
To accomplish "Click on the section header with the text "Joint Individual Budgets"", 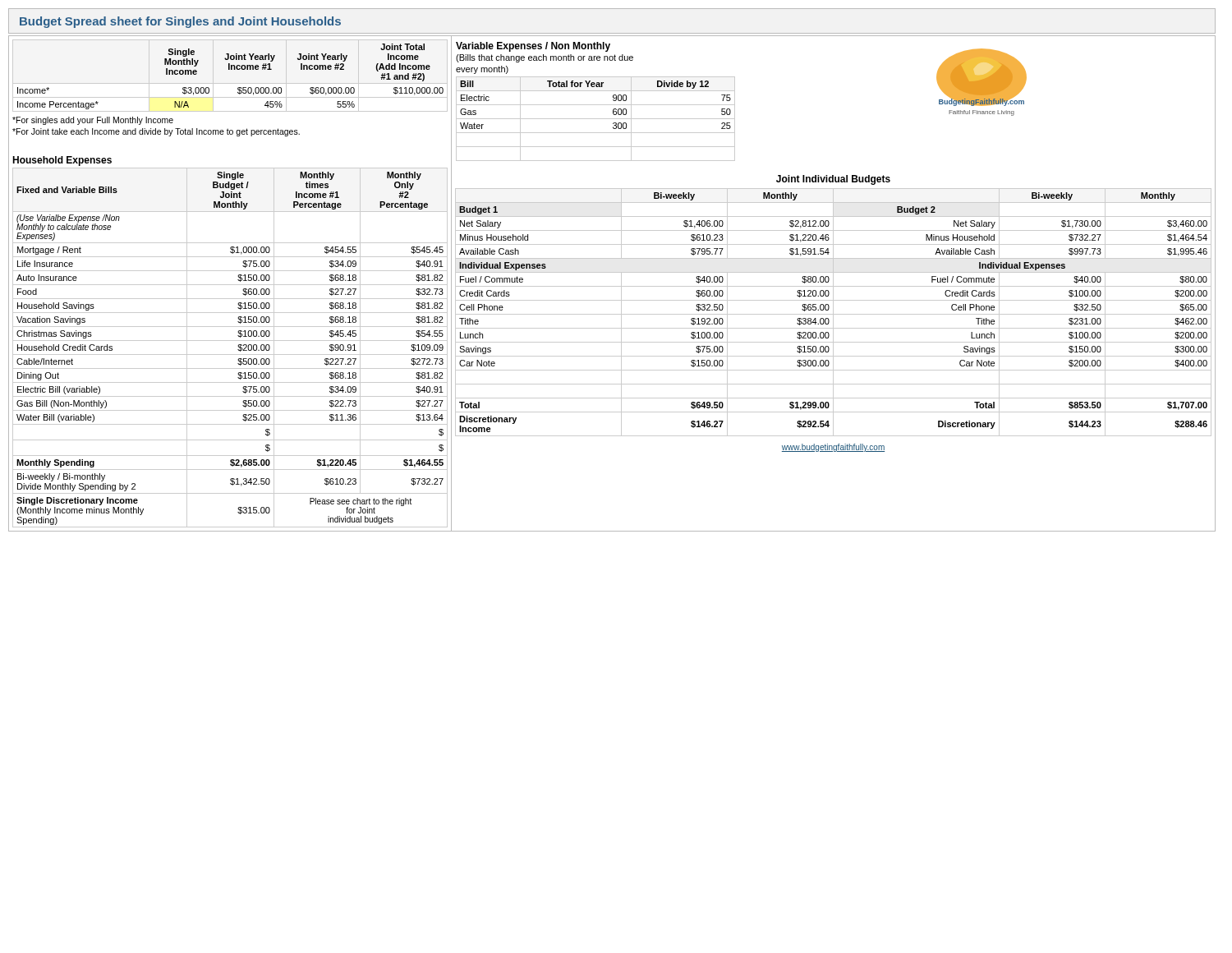I will click(x=833, y=179).
